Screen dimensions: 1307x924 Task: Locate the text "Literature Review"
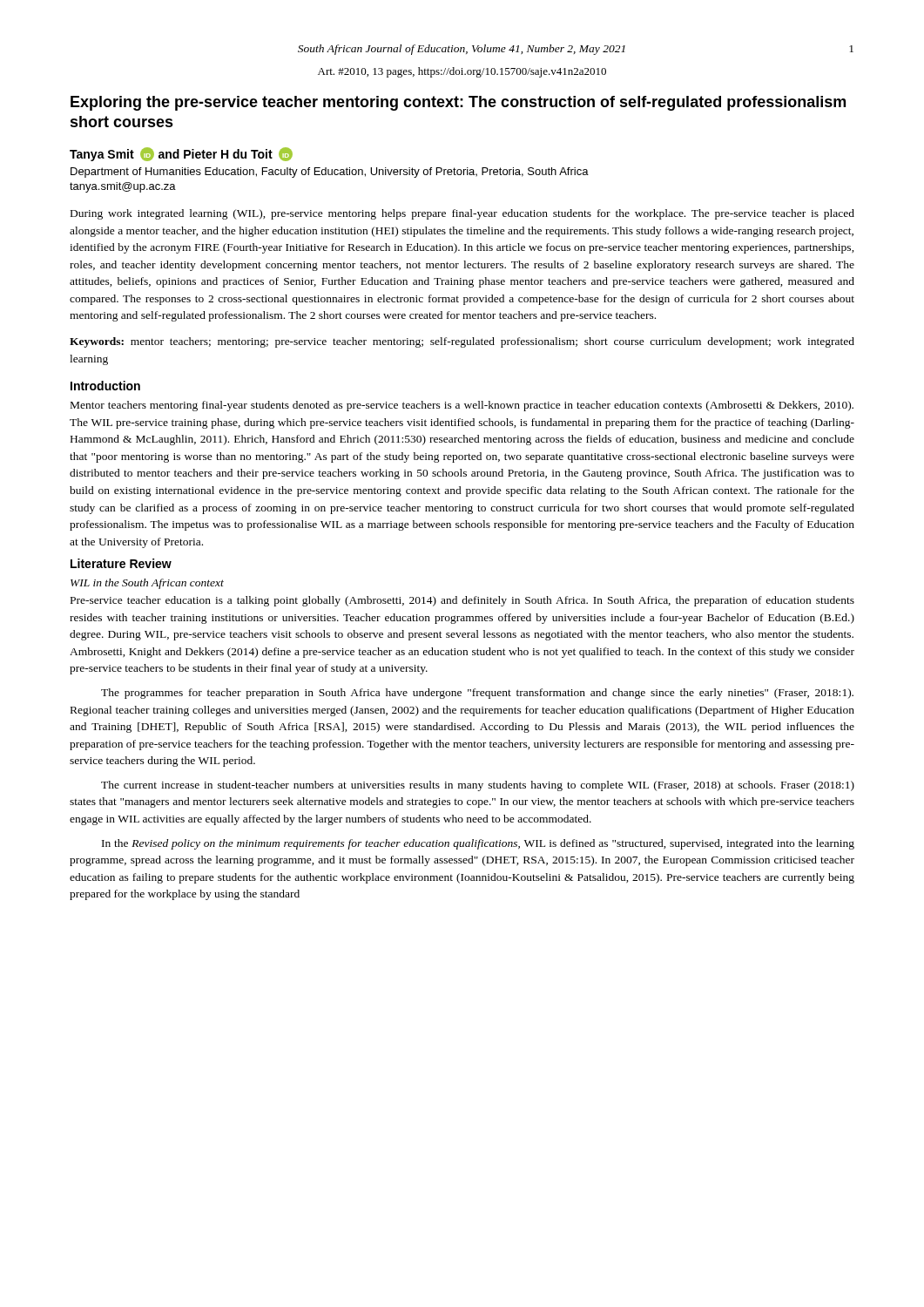121,563
